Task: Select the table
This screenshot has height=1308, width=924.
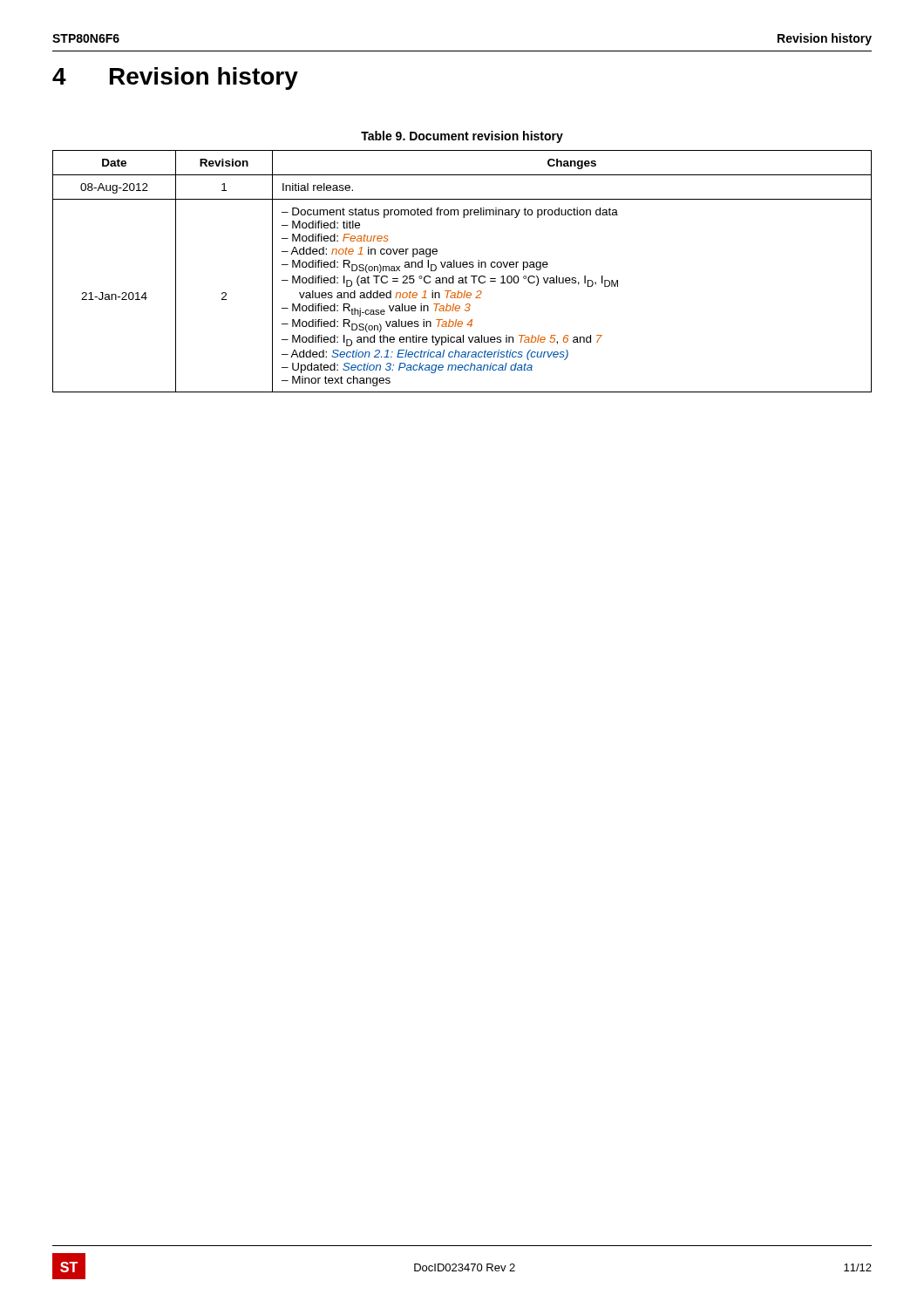Action: click(462, 271)
